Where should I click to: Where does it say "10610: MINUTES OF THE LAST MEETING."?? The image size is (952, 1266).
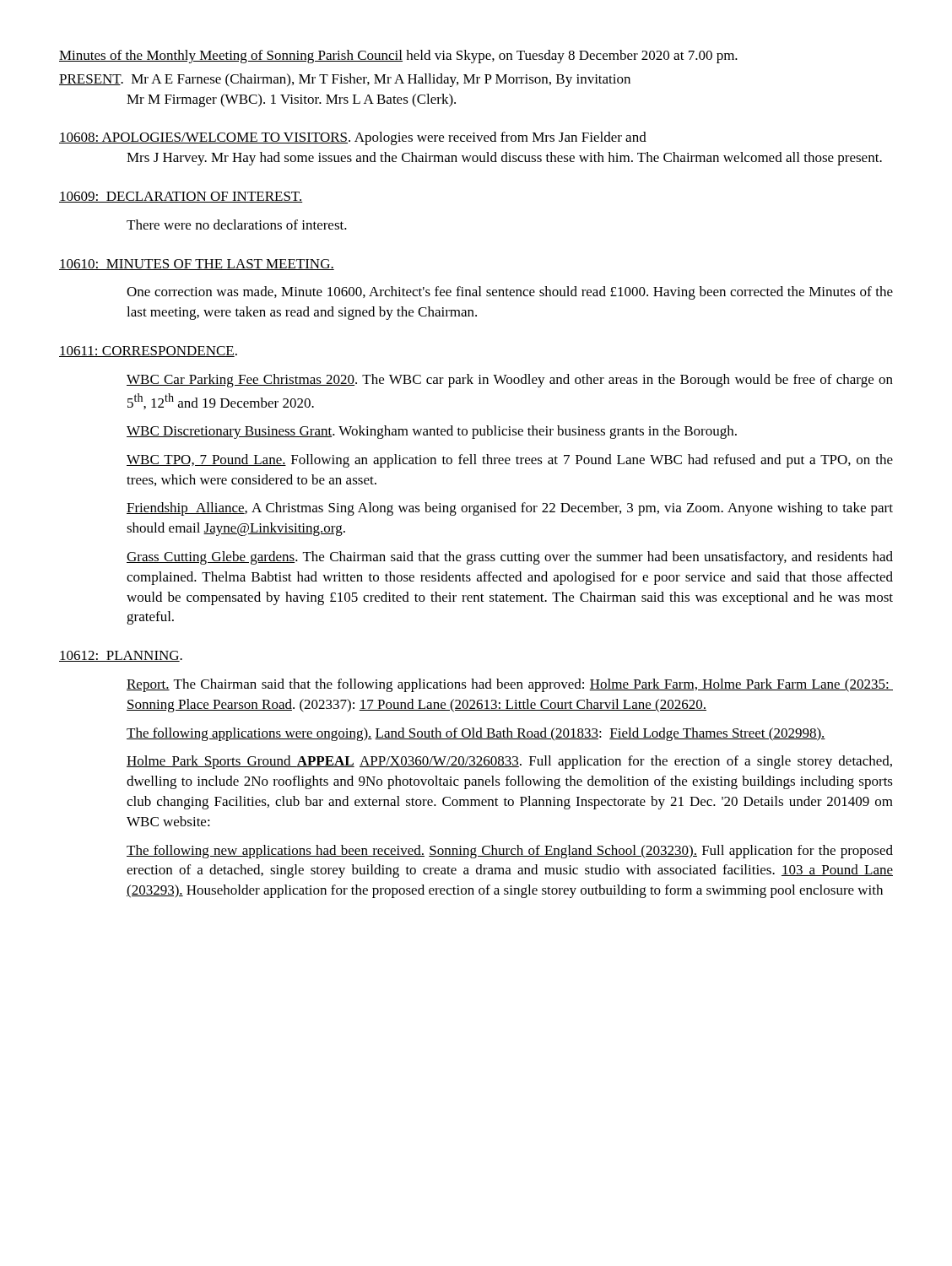(x=197, y=265)
